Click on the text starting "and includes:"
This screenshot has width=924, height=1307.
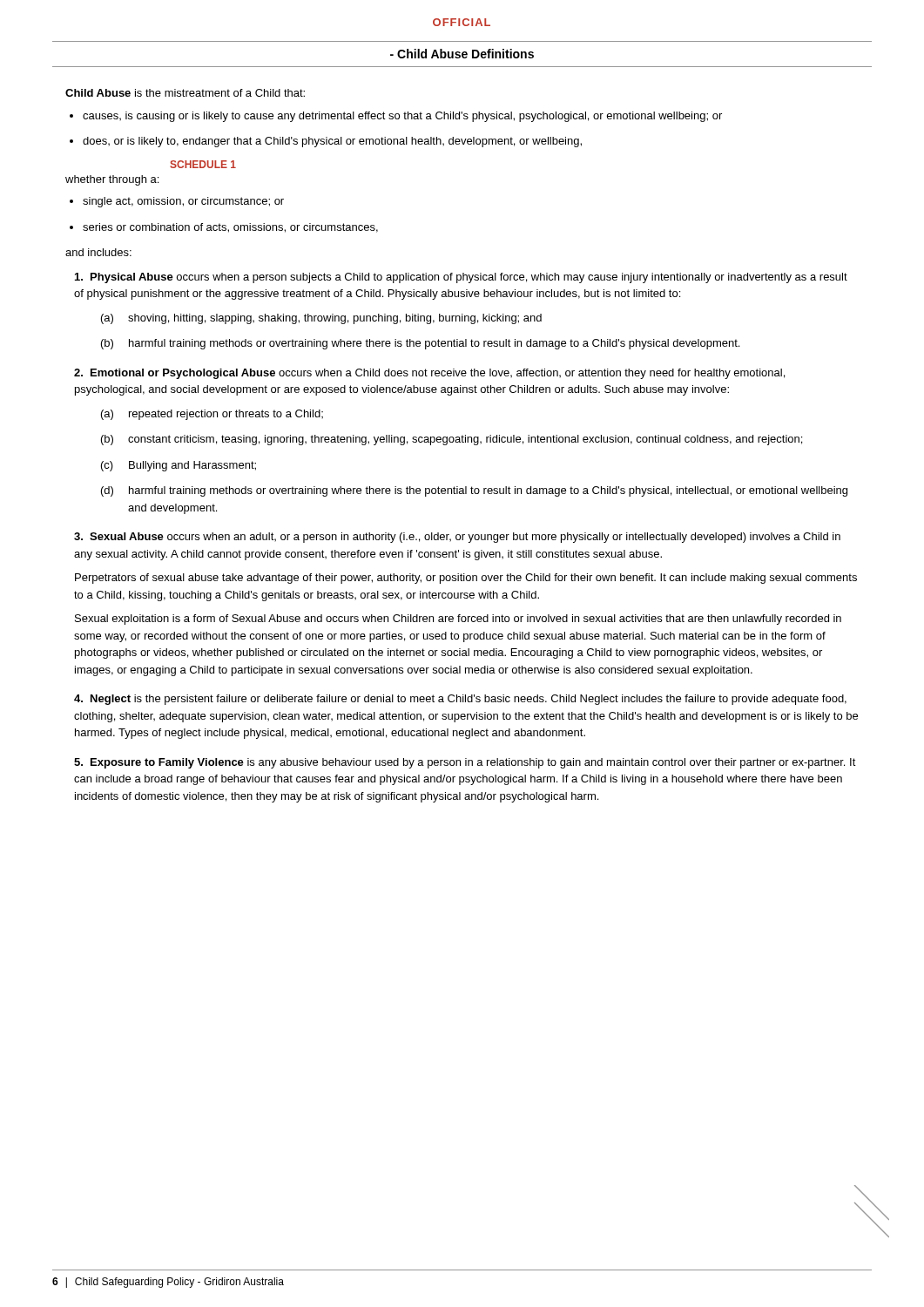(x=99, y=252)
